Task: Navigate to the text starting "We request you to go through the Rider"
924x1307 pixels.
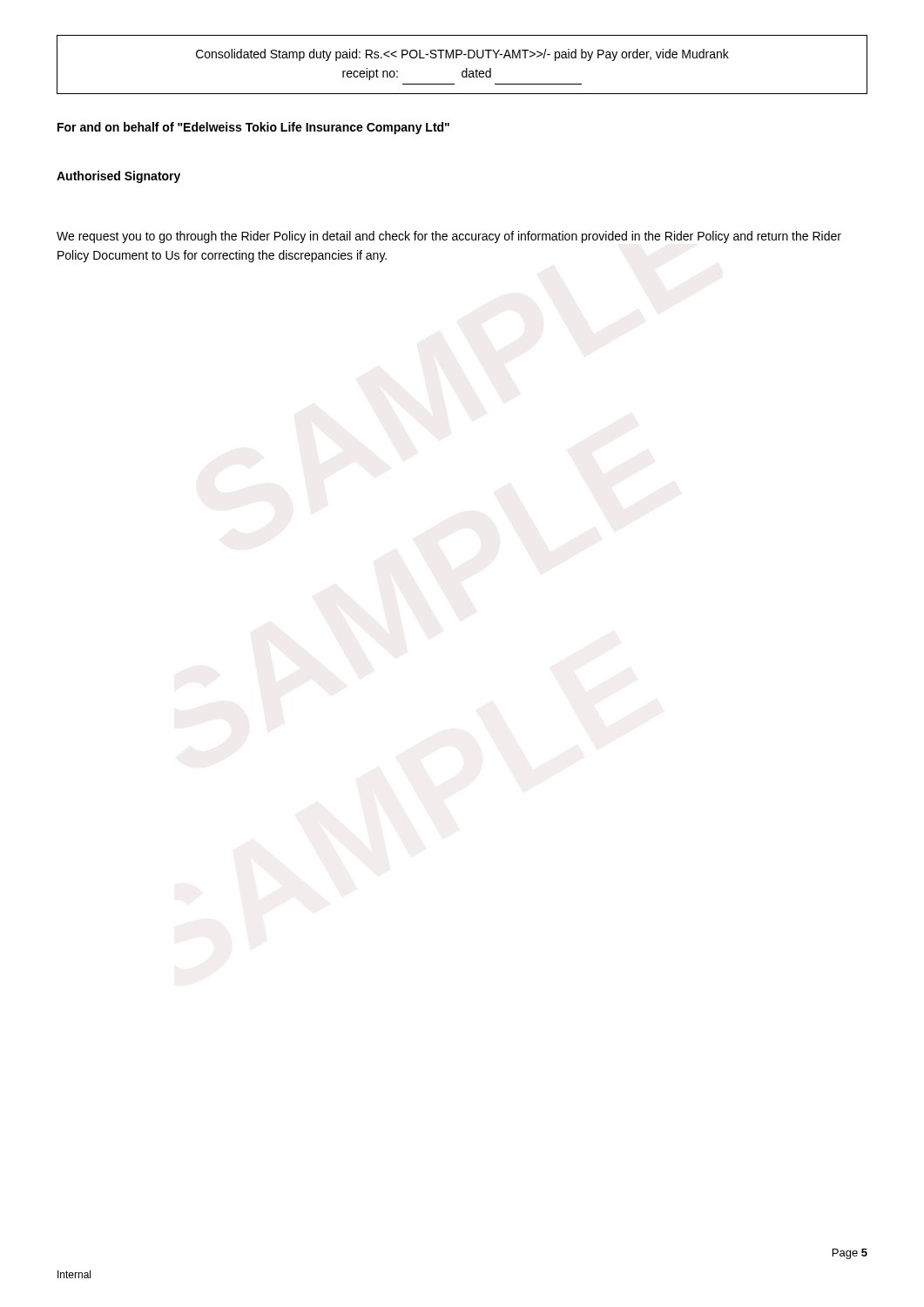Action: [449, 246]
